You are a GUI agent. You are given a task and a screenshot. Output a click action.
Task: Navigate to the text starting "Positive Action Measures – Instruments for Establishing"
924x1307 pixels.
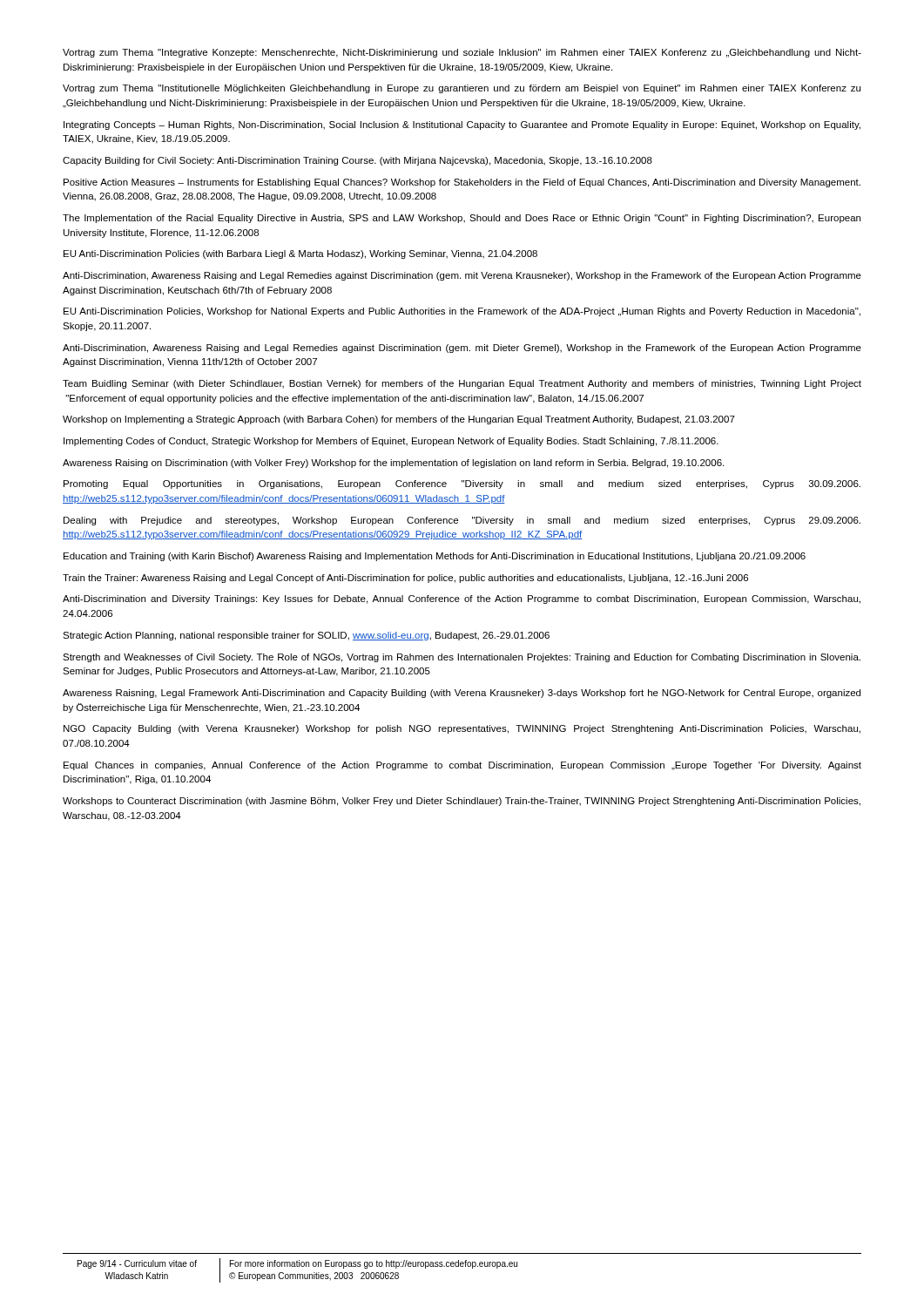pyautogui.click(x=462, y=189)
